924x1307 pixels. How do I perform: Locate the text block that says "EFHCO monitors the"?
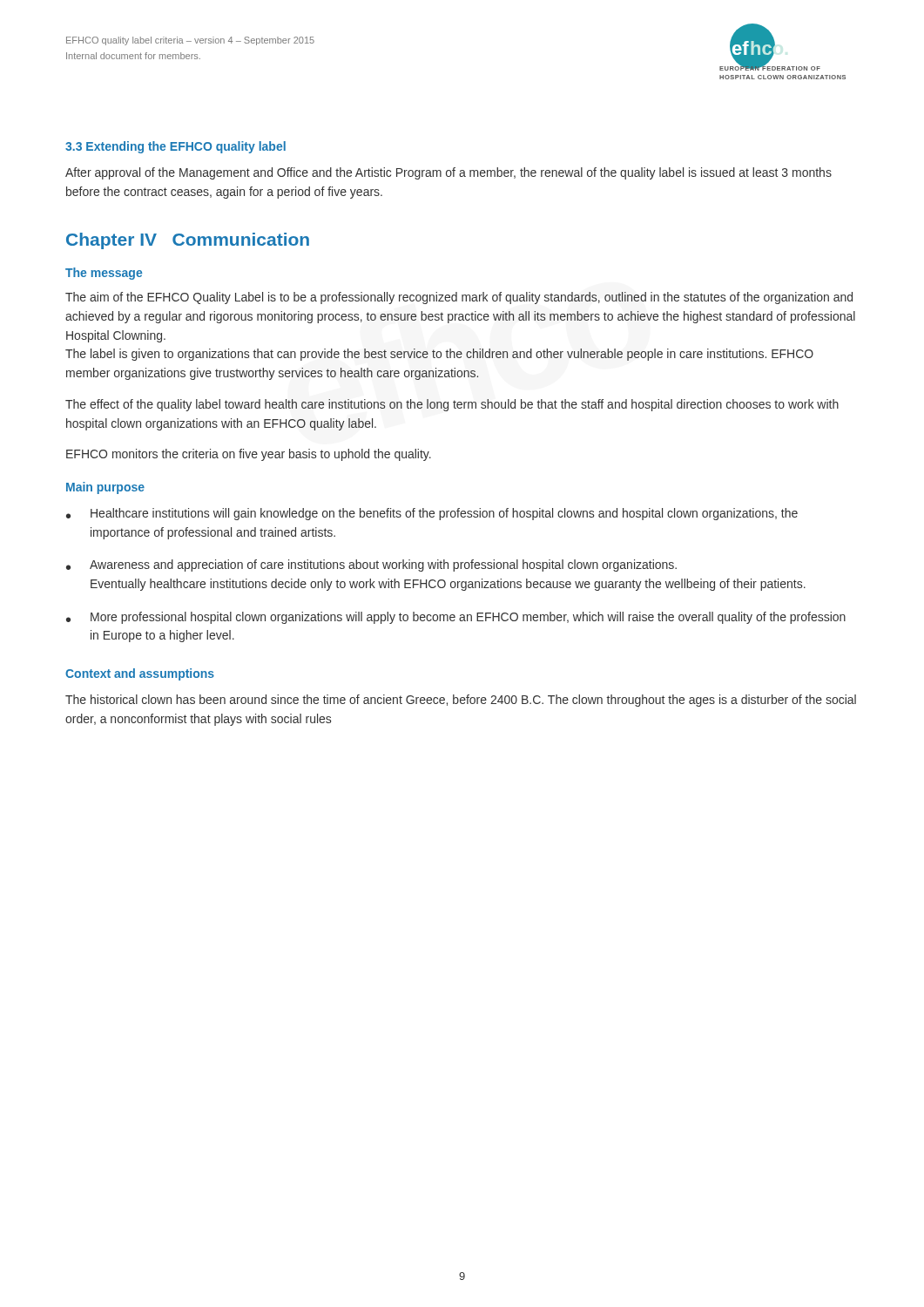pos(249,454)
